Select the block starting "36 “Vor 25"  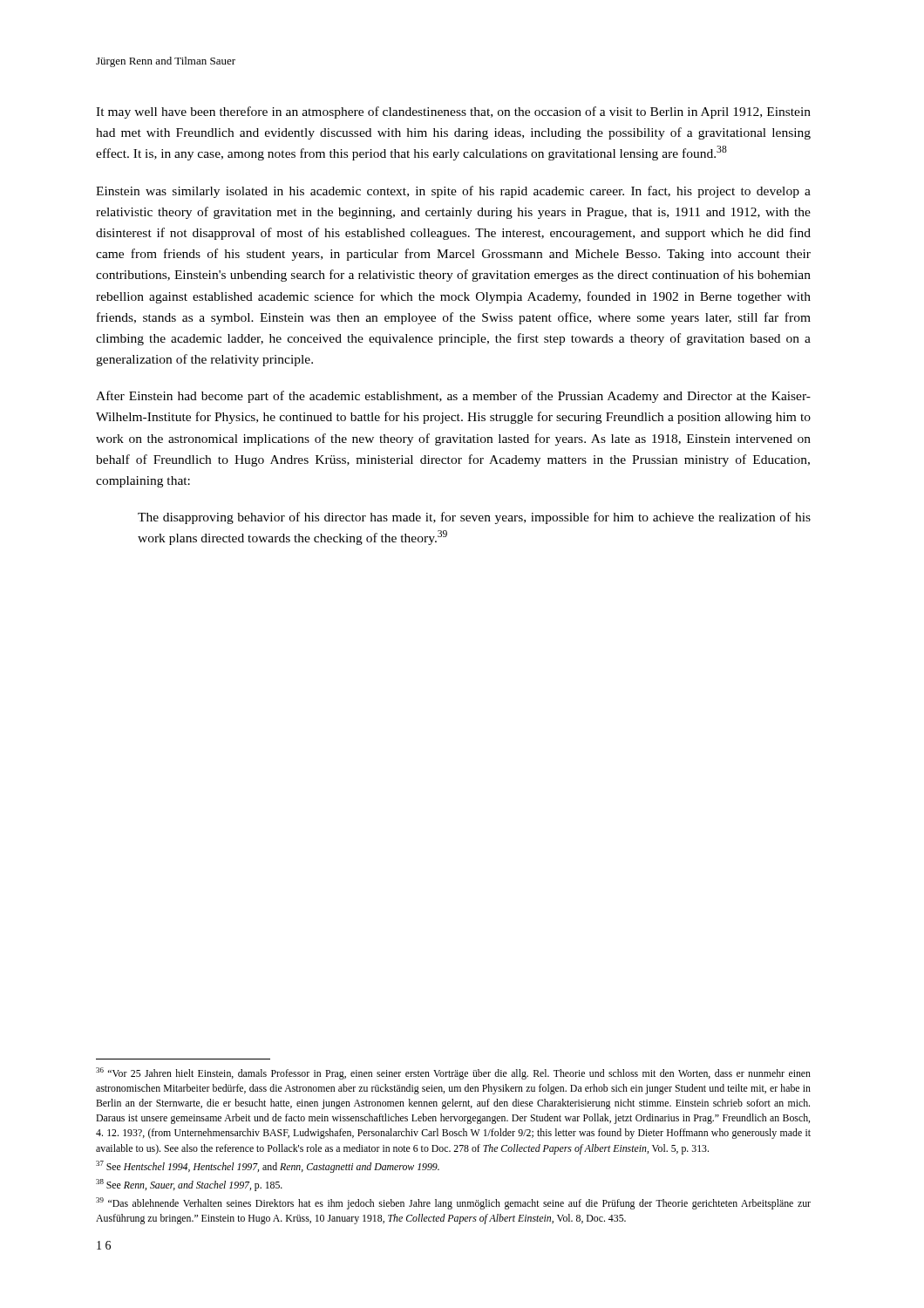click(453, 1110)
